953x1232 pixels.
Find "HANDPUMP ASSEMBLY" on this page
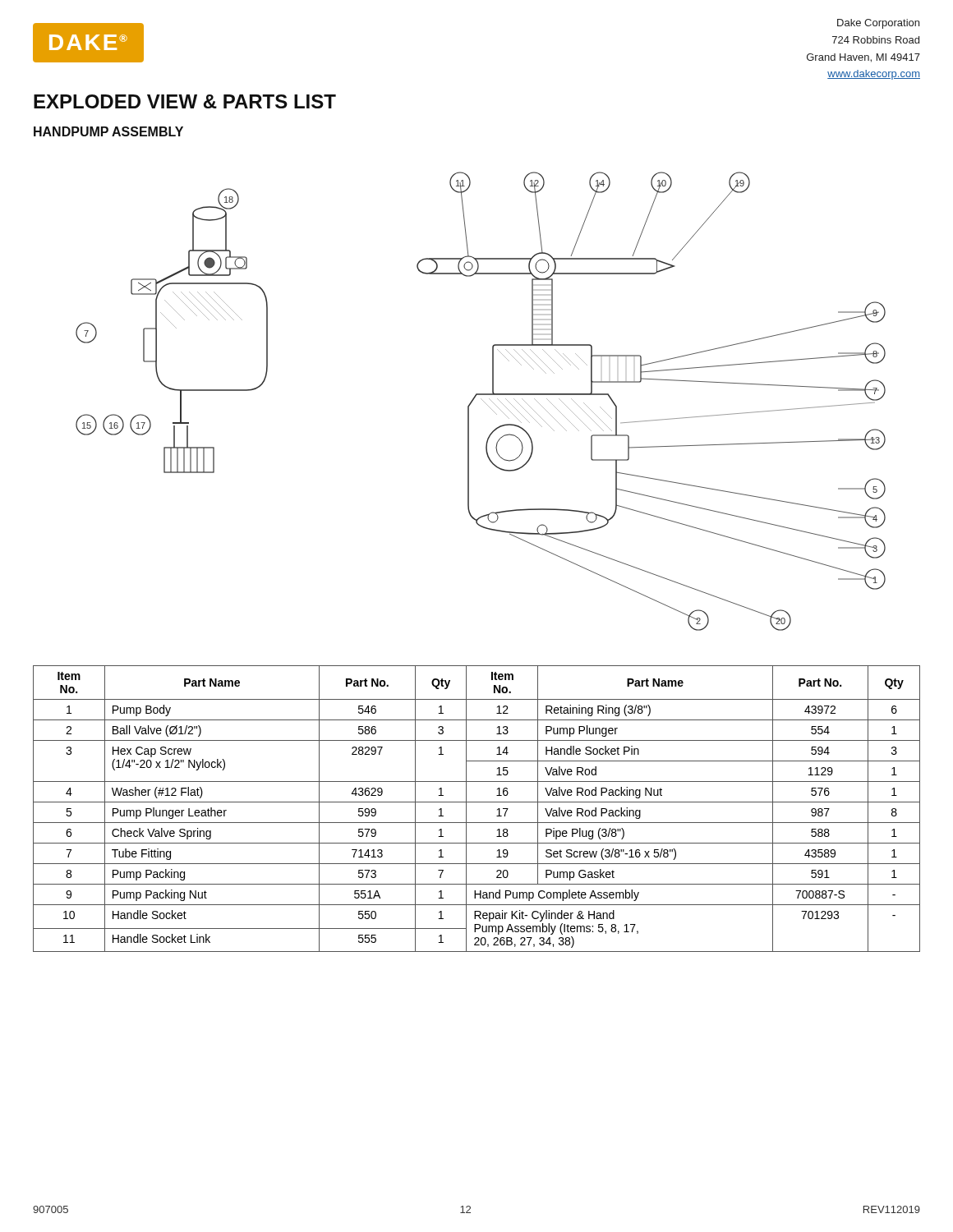pos(108,132)
